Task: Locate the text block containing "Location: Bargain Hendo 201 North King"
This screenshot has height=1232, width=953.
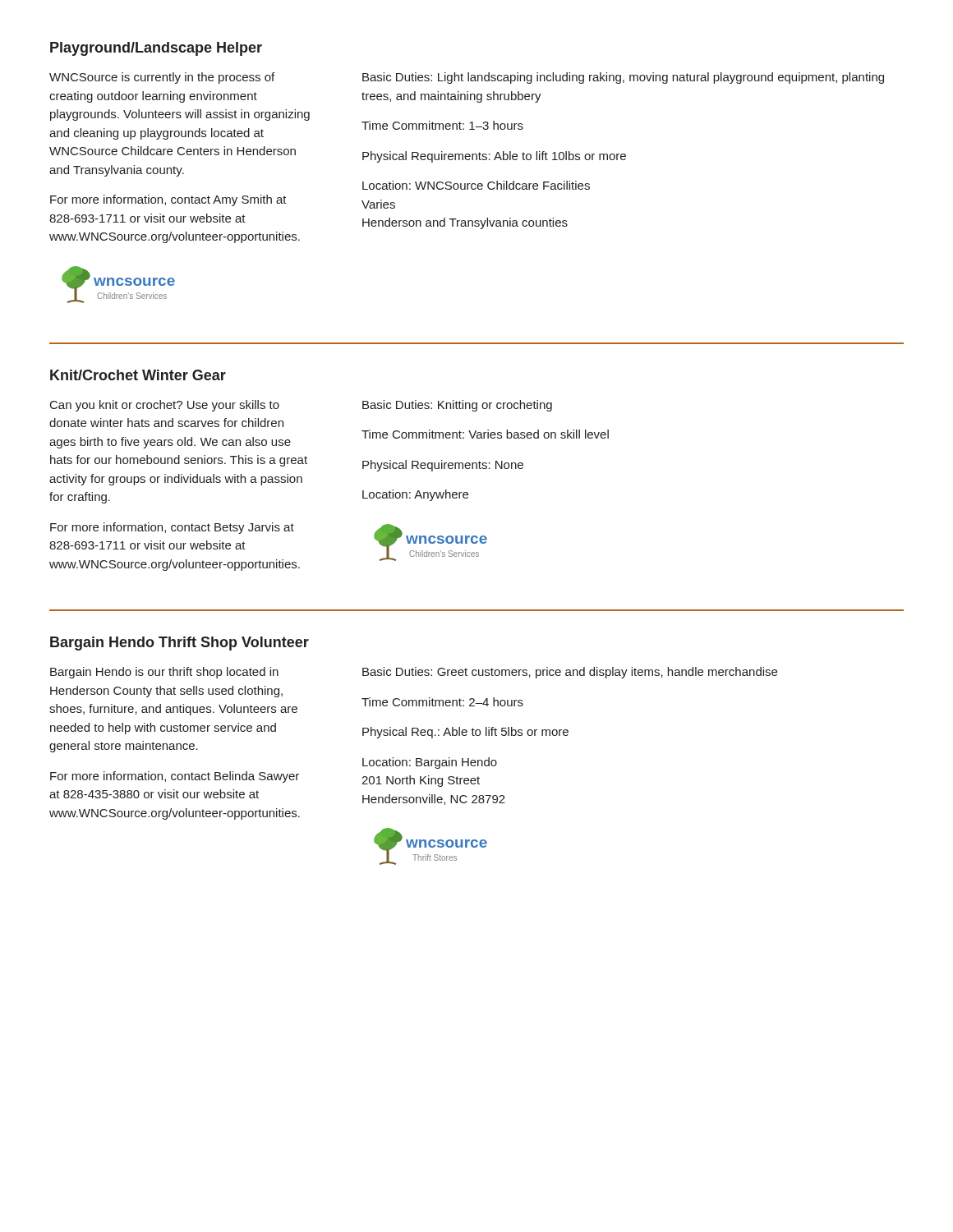Action: click(x=433, y=780)
